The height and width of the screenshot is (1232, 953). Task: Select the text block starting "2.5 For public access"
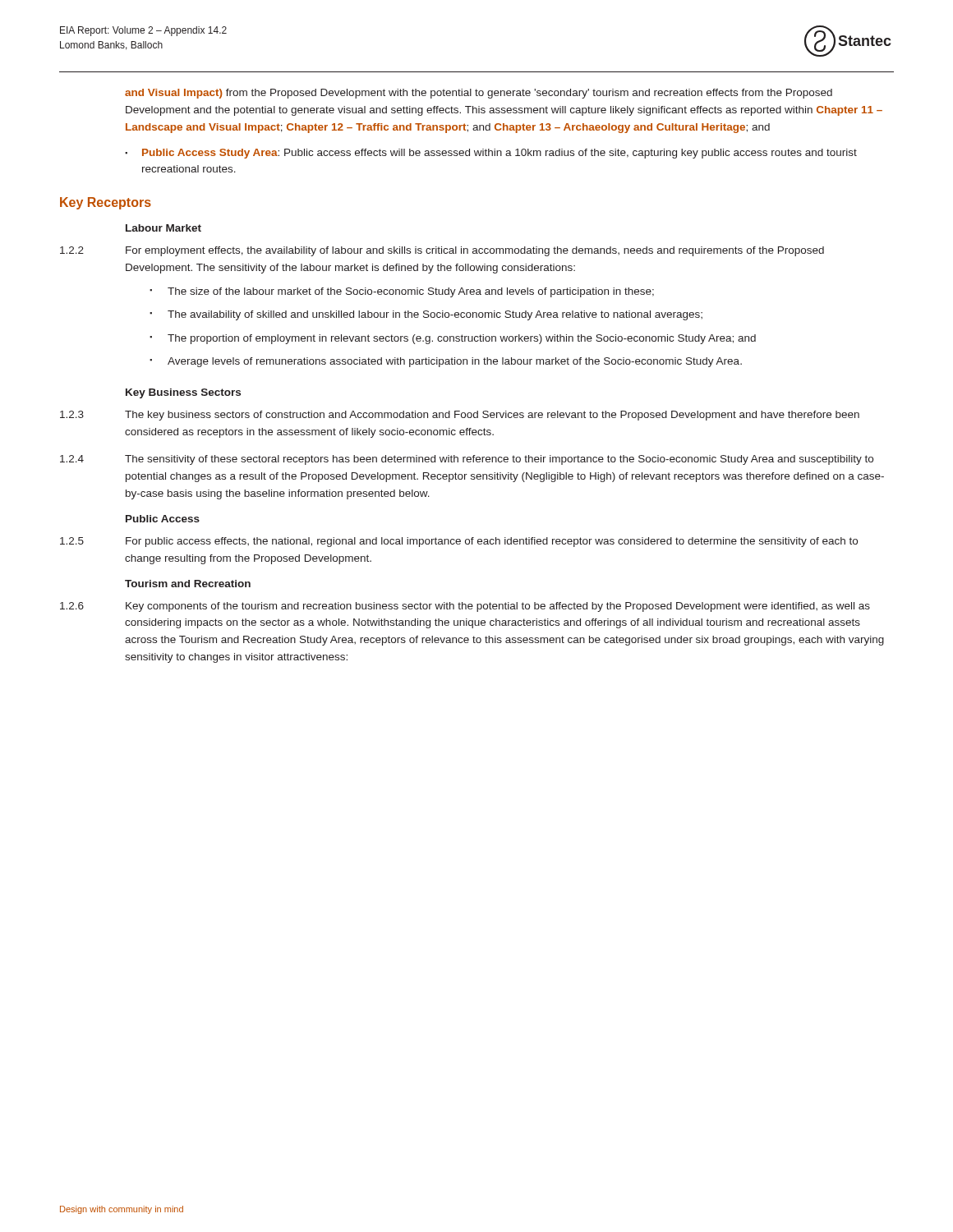(476, 550)
